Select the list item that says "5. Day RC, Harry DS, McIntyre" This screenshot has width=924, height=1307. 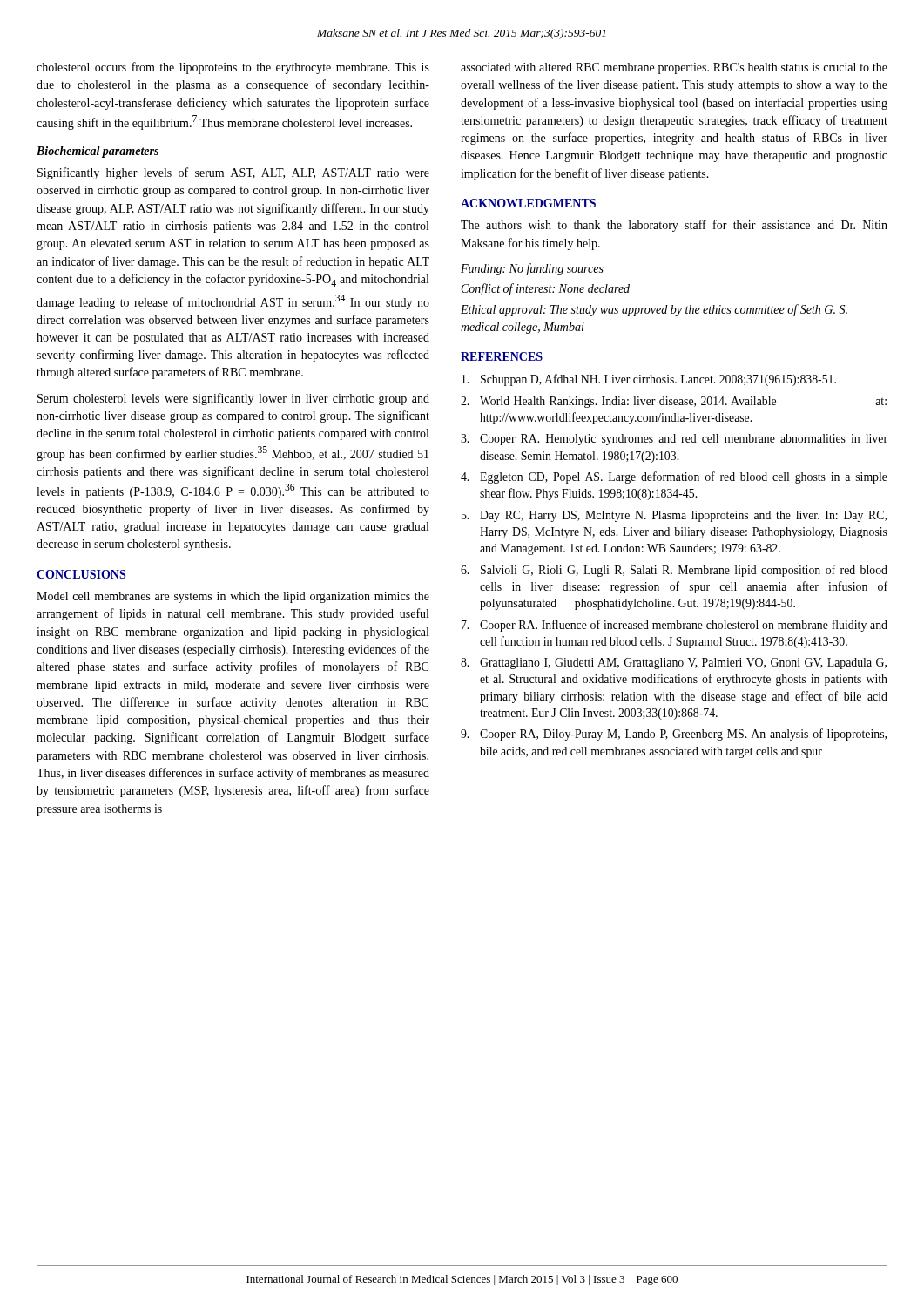674,532
